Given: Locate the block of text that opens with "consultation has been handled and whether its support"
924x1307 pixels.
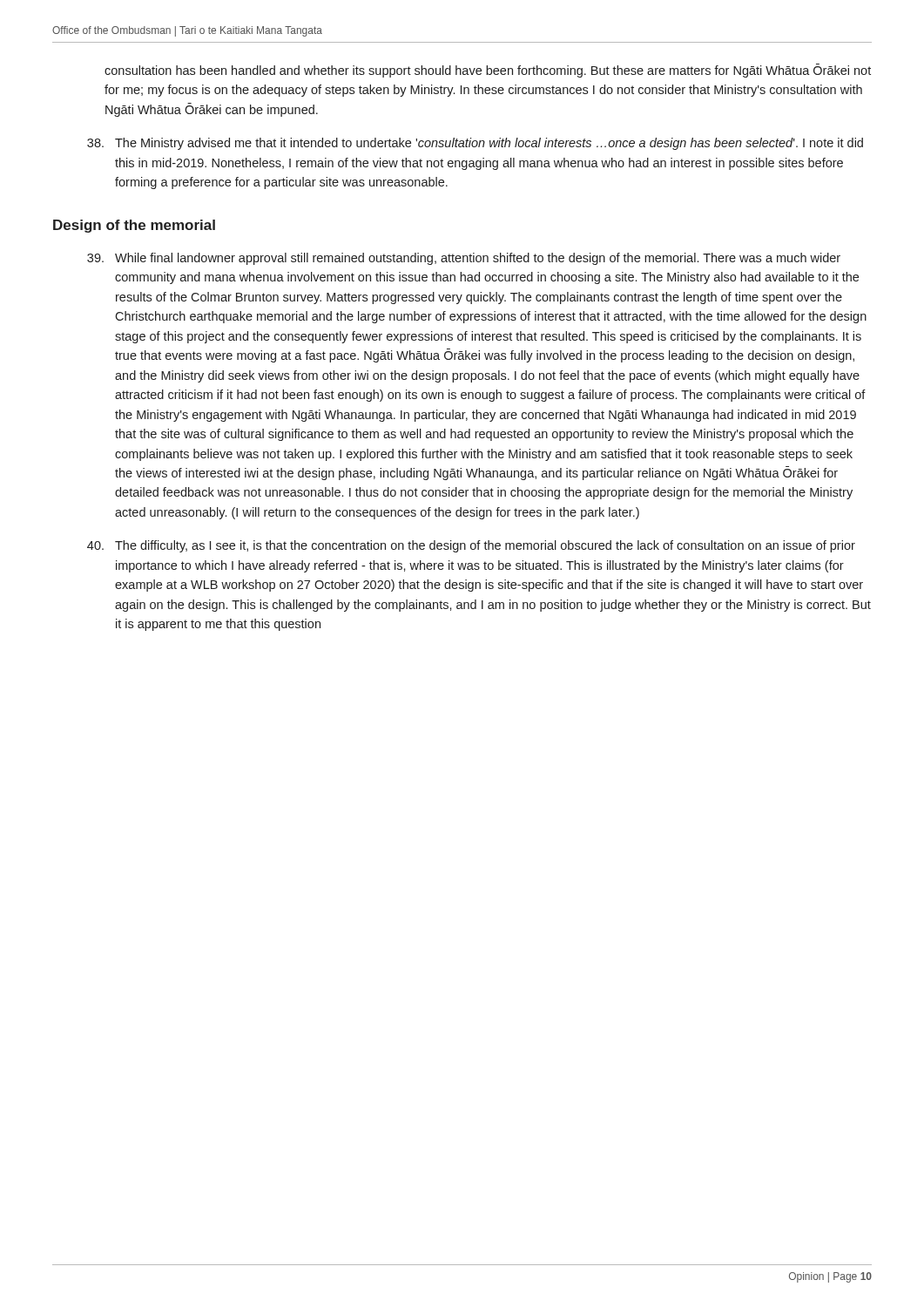Looking at the screenshot, I should tap(488, 90).
